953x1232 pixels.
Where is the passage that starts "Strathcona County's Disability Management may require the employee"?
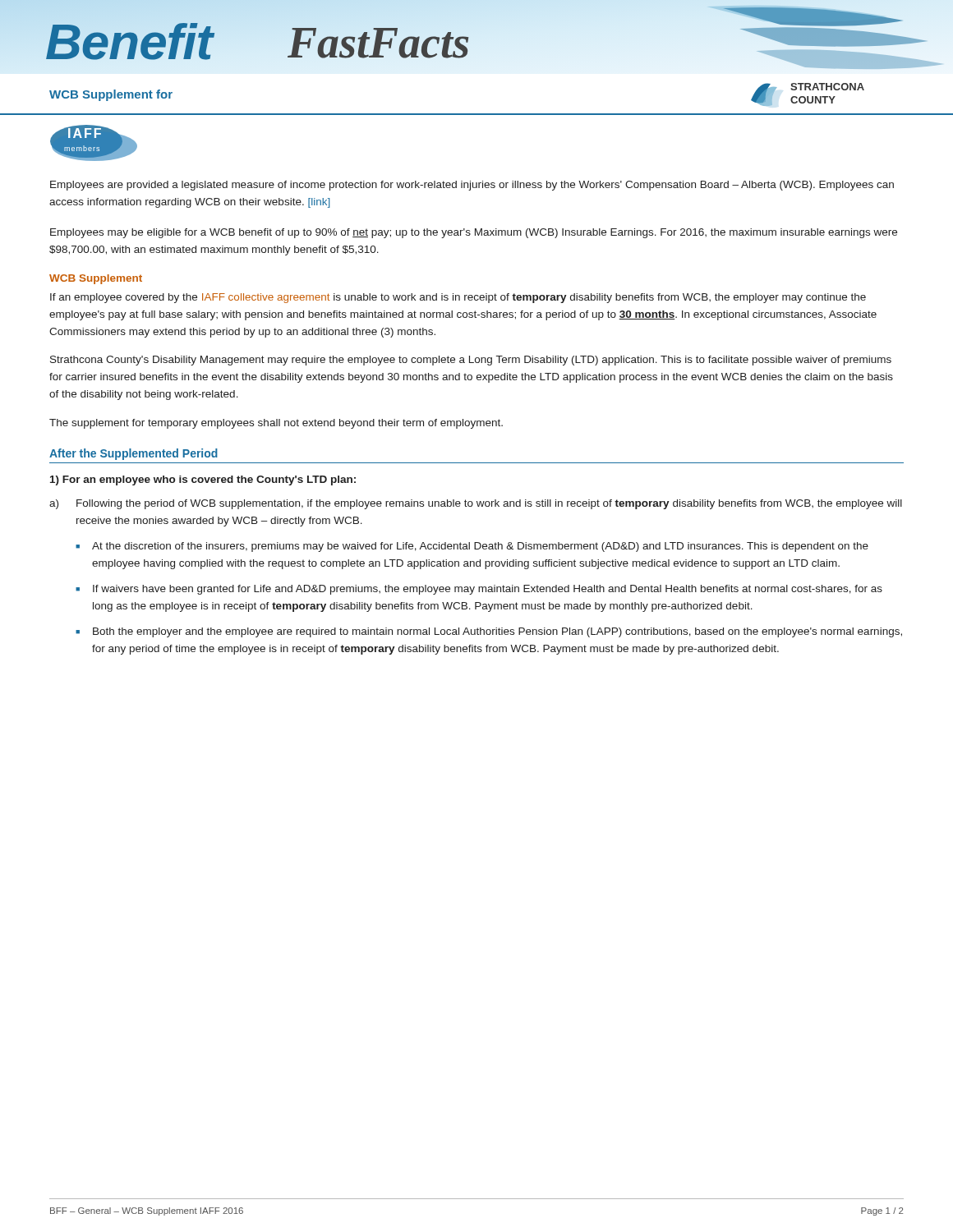click(x=476, y=378)
